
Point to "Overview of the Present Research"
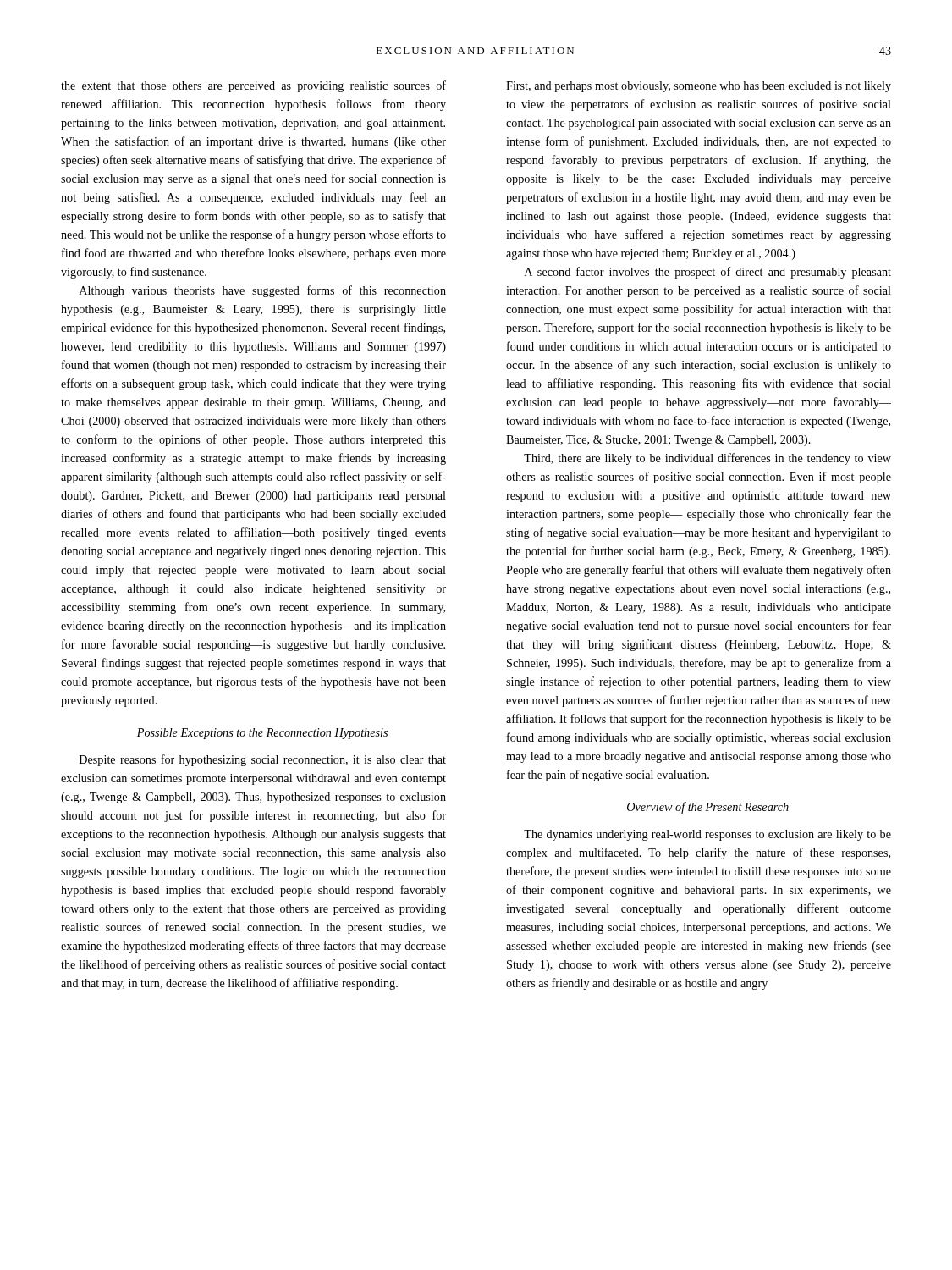point(699,808)
